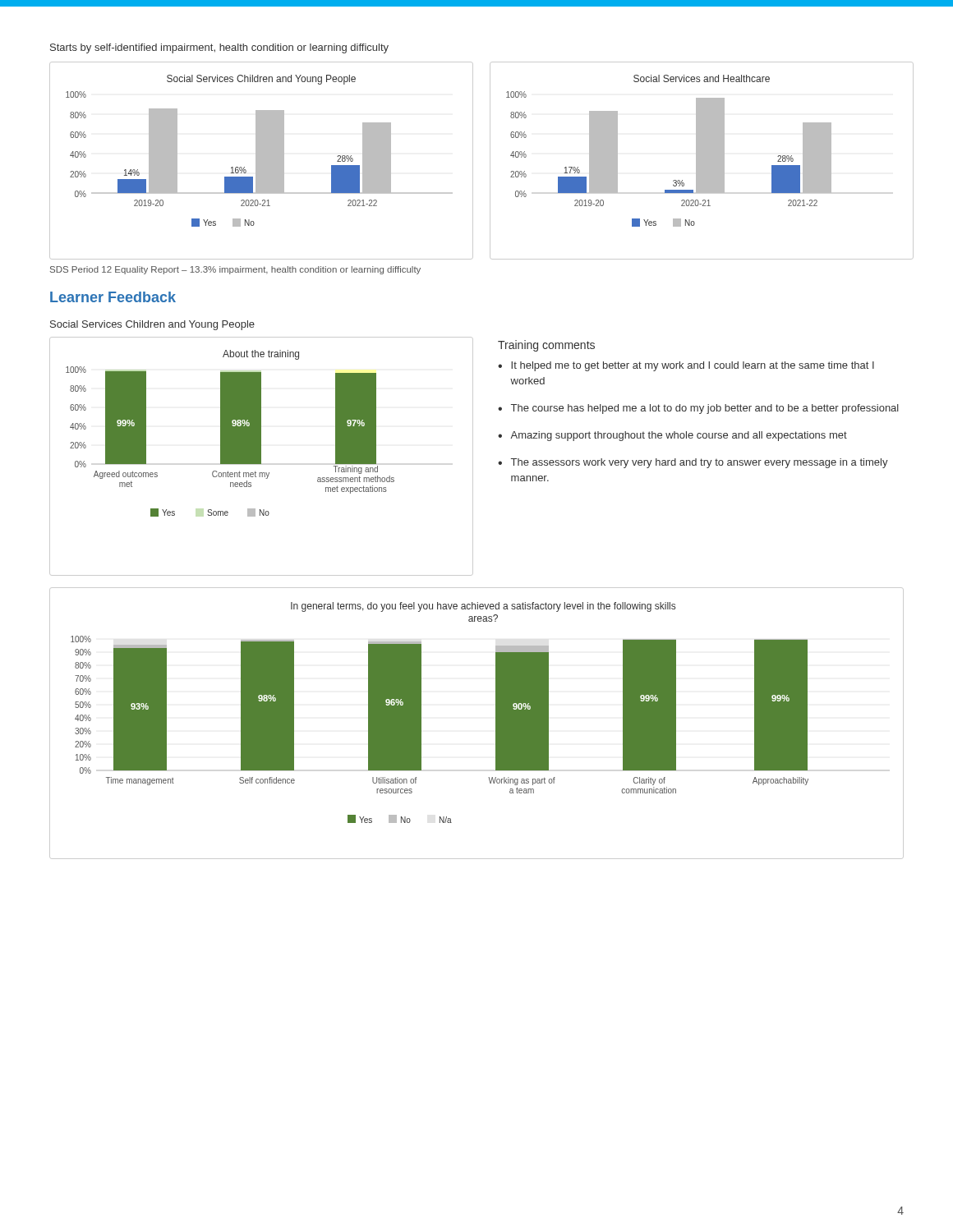Find the list item with the text "Amazing support throughout the"
Screen dimensions: 1232x953
coord(679,435)
